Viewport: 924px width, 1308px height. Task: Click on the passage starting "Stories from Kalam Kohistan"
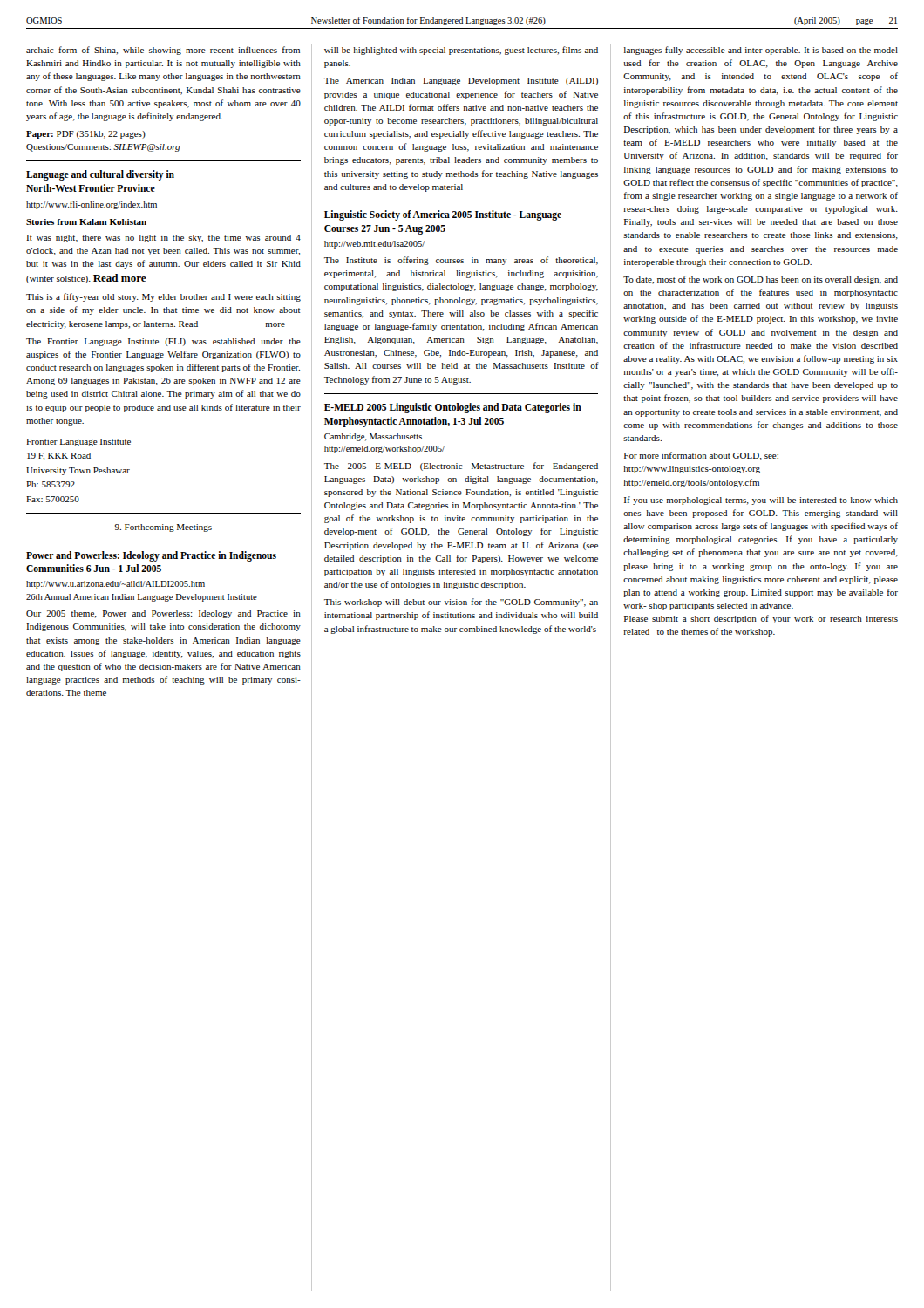click(86, 221)
